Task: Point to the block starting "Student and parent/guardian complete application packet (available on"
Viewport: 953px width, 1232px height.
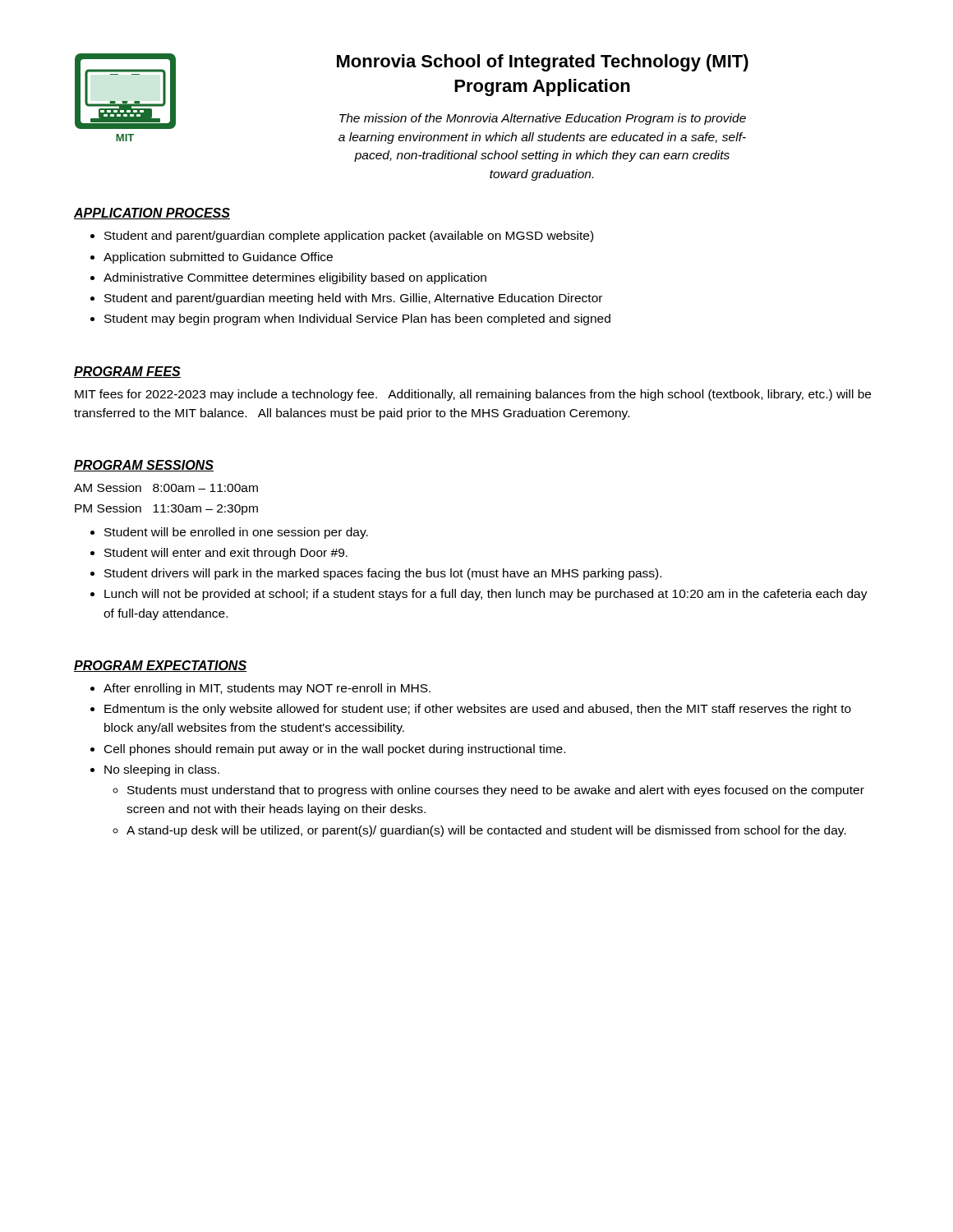Action: pos(476,236)
